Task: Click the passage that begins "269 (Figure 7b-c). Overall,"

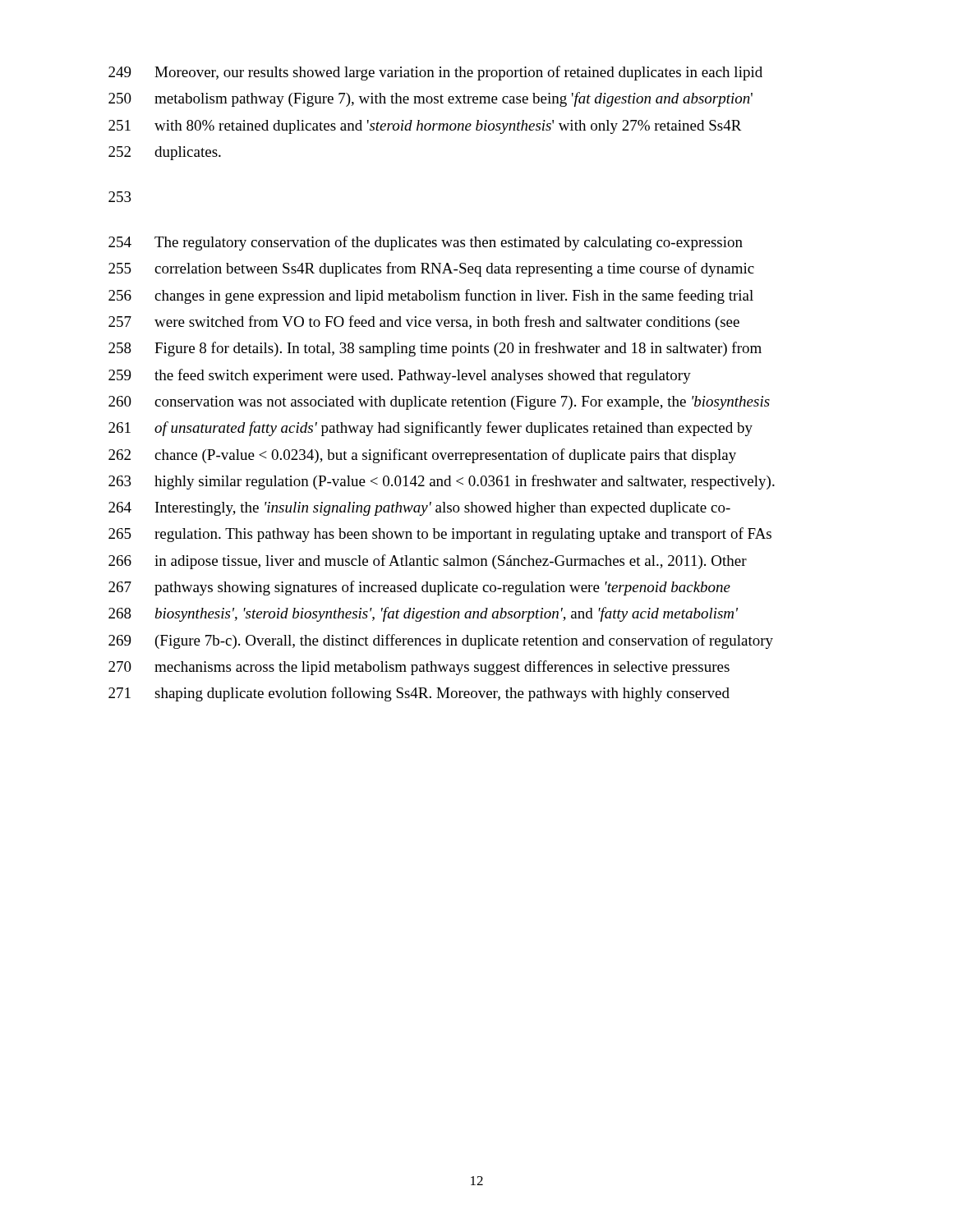Action: click(x=476, y=640)
